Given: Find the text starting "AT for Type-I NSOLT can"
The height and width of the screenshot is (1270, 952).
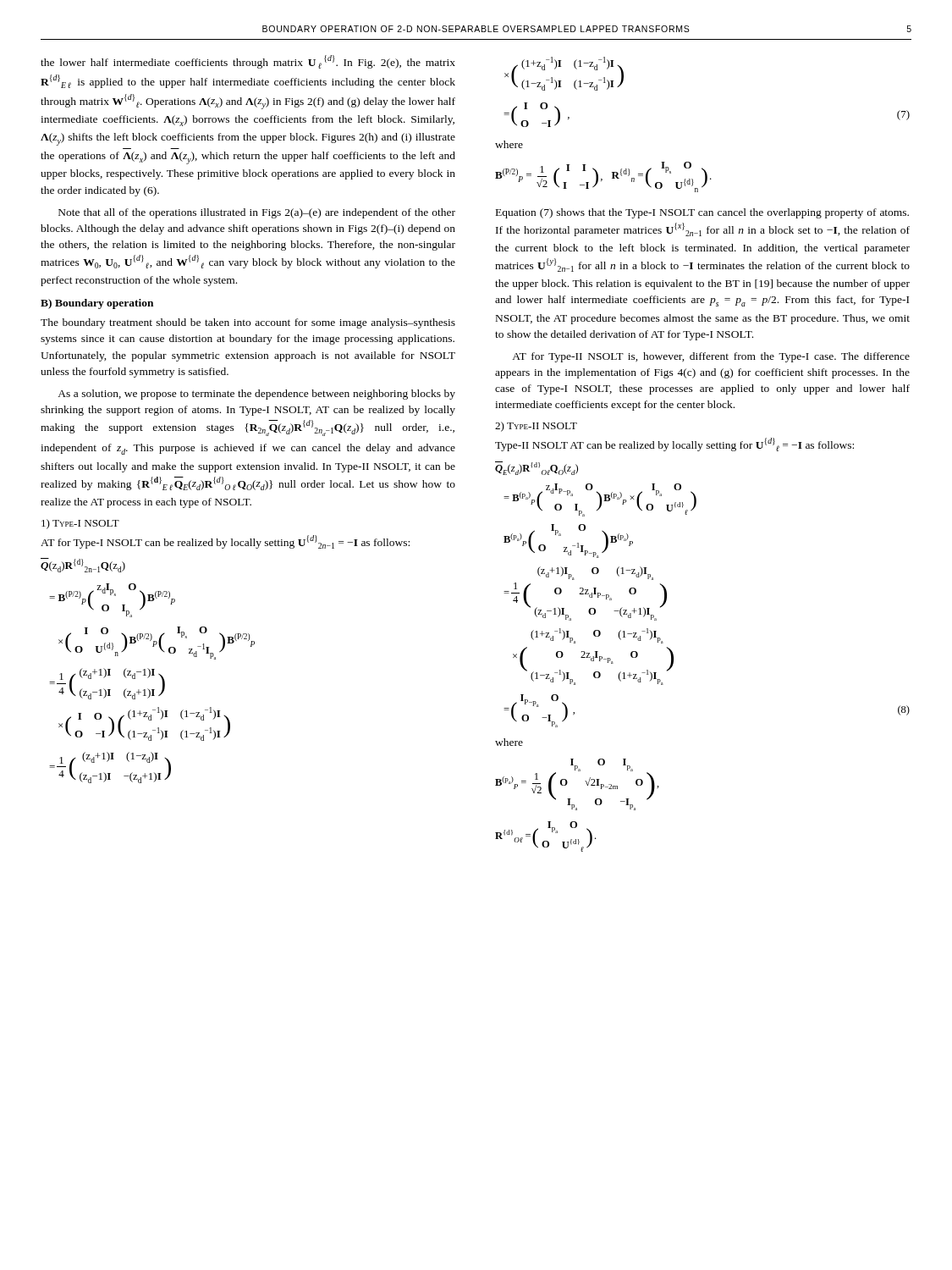Looking at the screenshot, I should [x=248, y=542].
